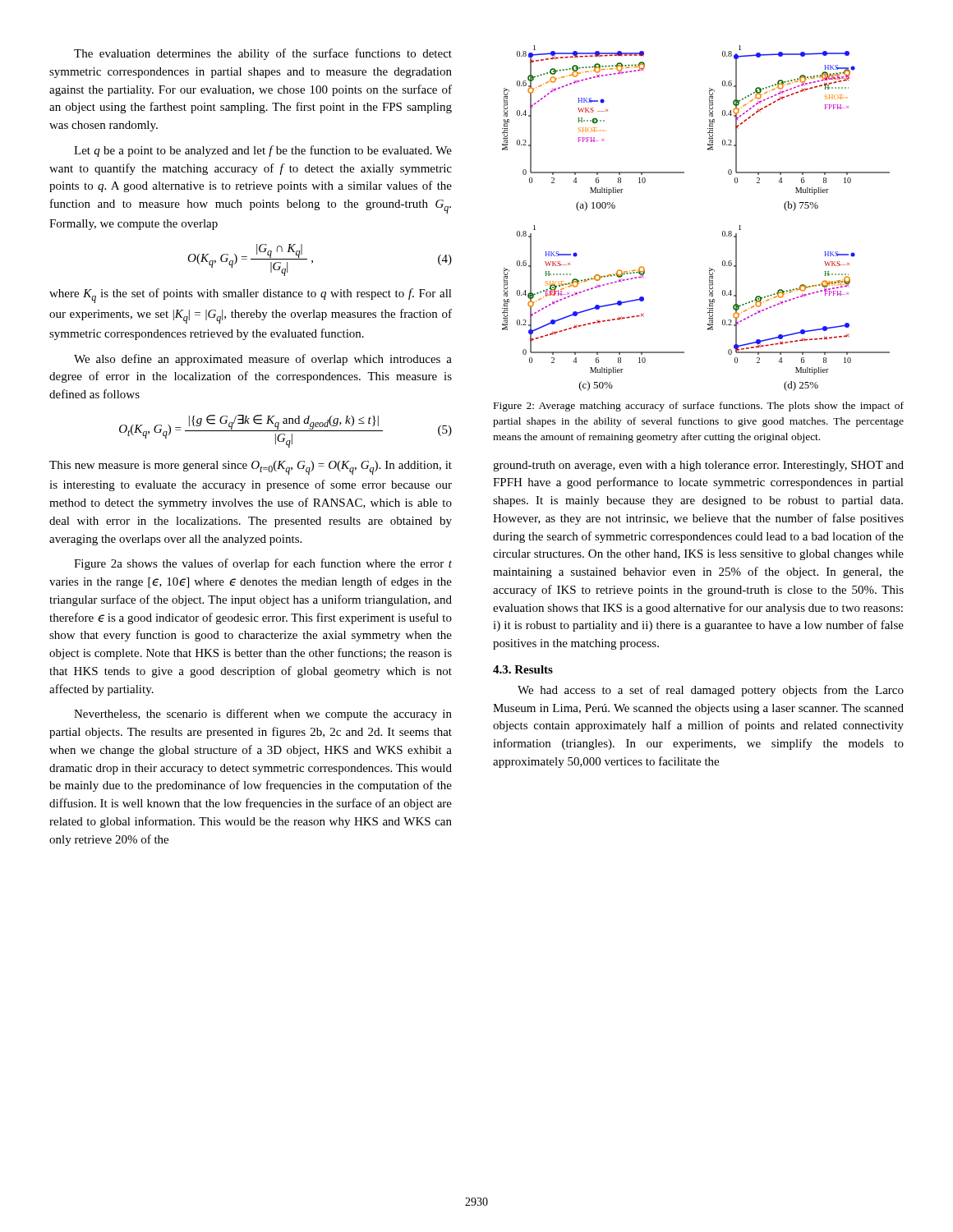The width and height of the screenshot is (953, 1232).
Task: Locate the section header that says "4.3. Results"
Action: tap(523, 669)
